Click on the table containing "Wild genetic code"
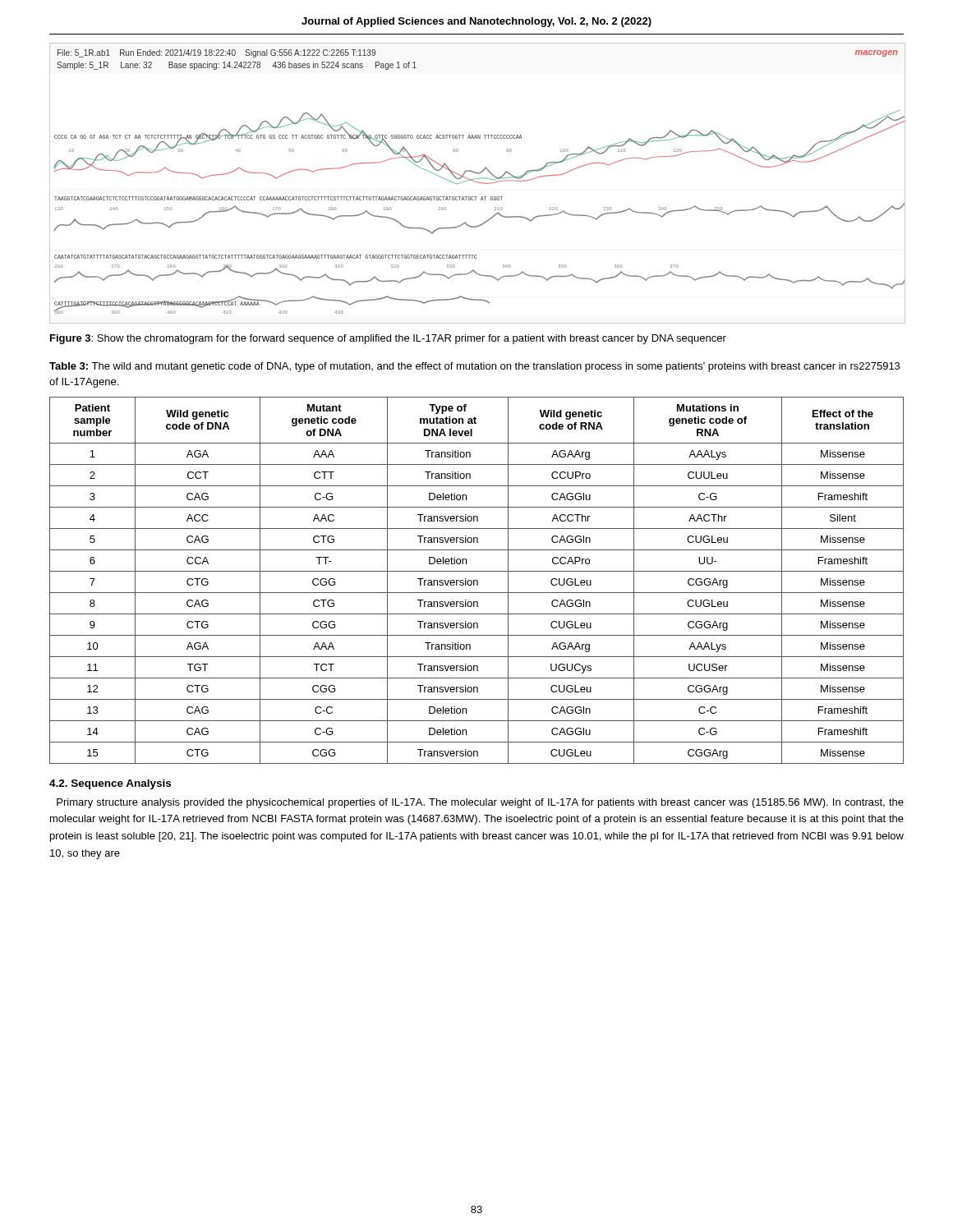Screen dimensions: 1232x953 click(476, 580)
